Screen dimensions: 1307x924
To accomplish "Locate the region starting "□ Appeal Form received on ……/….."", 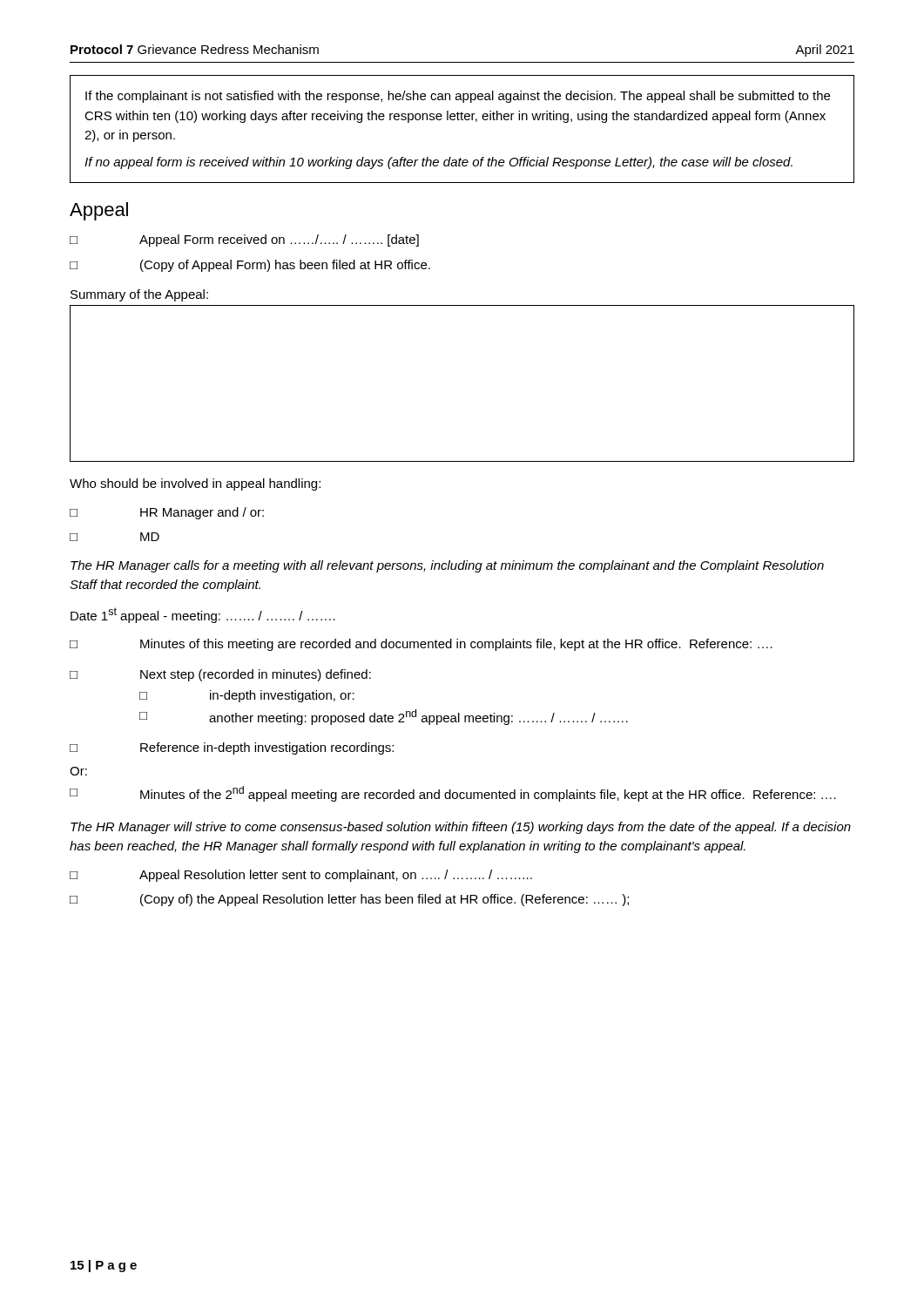I will [244, 240].
